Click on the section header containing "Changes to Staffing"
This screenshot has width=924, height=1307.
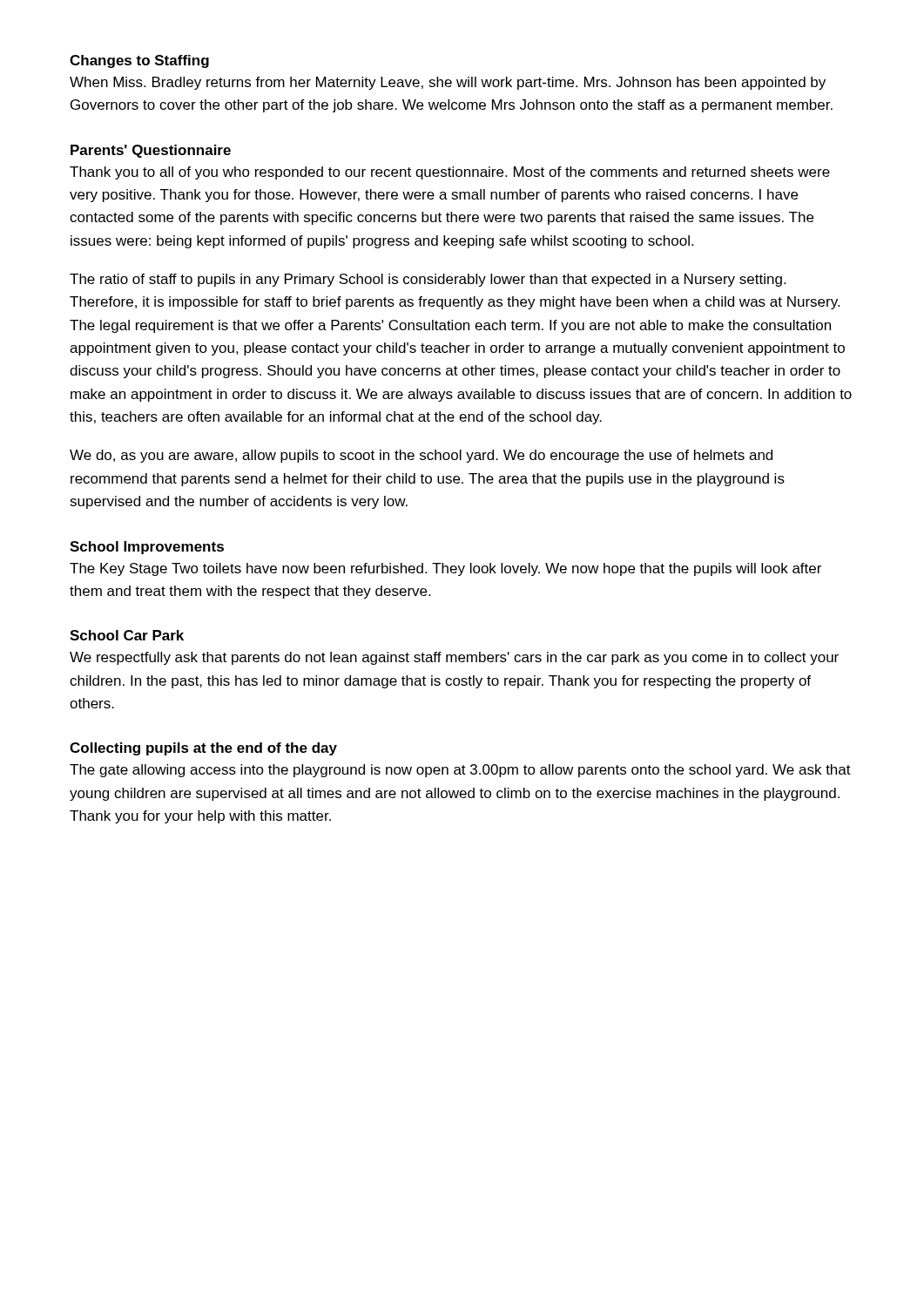[140, 61]
